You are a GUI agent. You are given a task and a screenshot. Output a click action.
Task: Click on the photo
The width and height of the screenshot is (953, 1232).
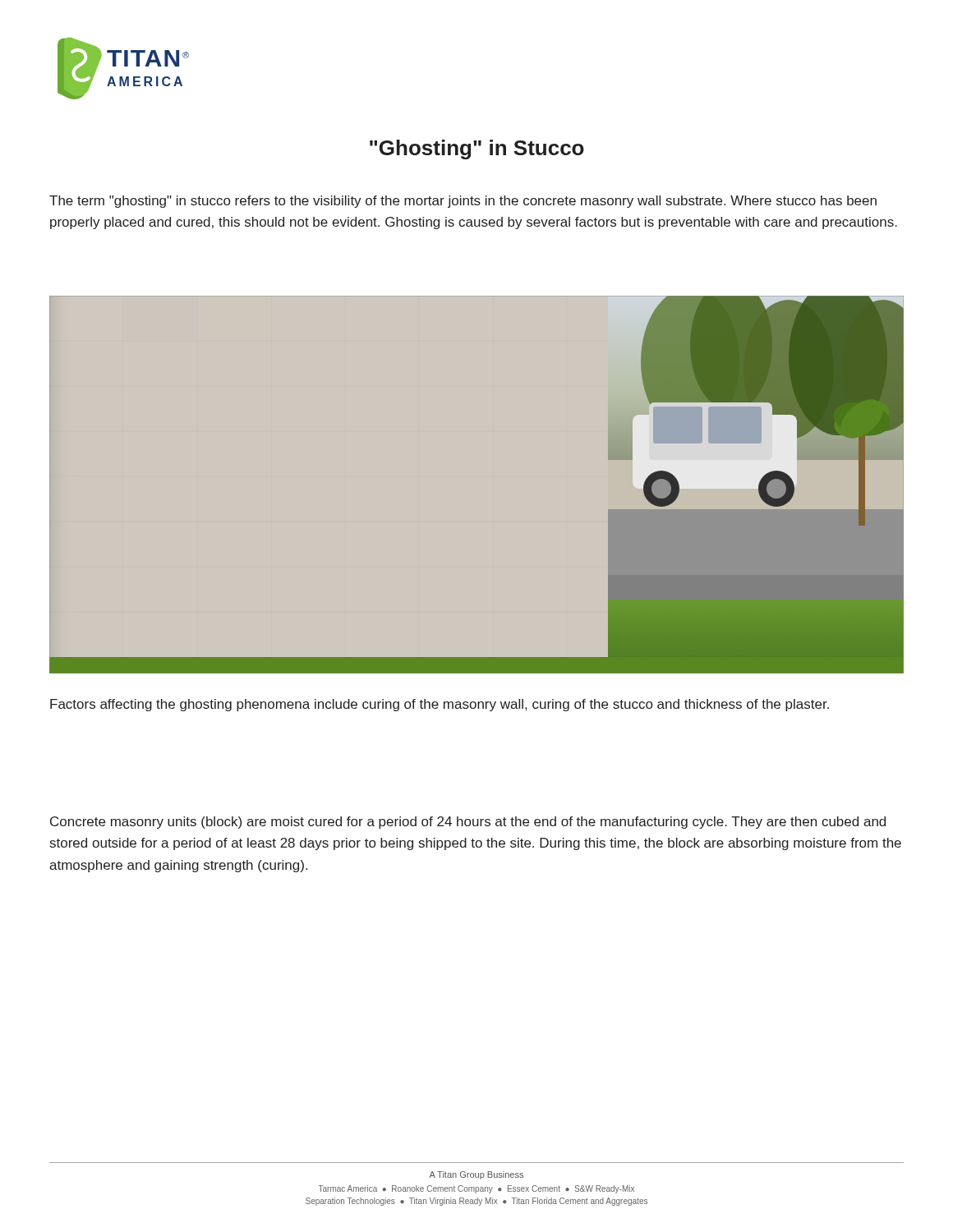click(476, 485)
